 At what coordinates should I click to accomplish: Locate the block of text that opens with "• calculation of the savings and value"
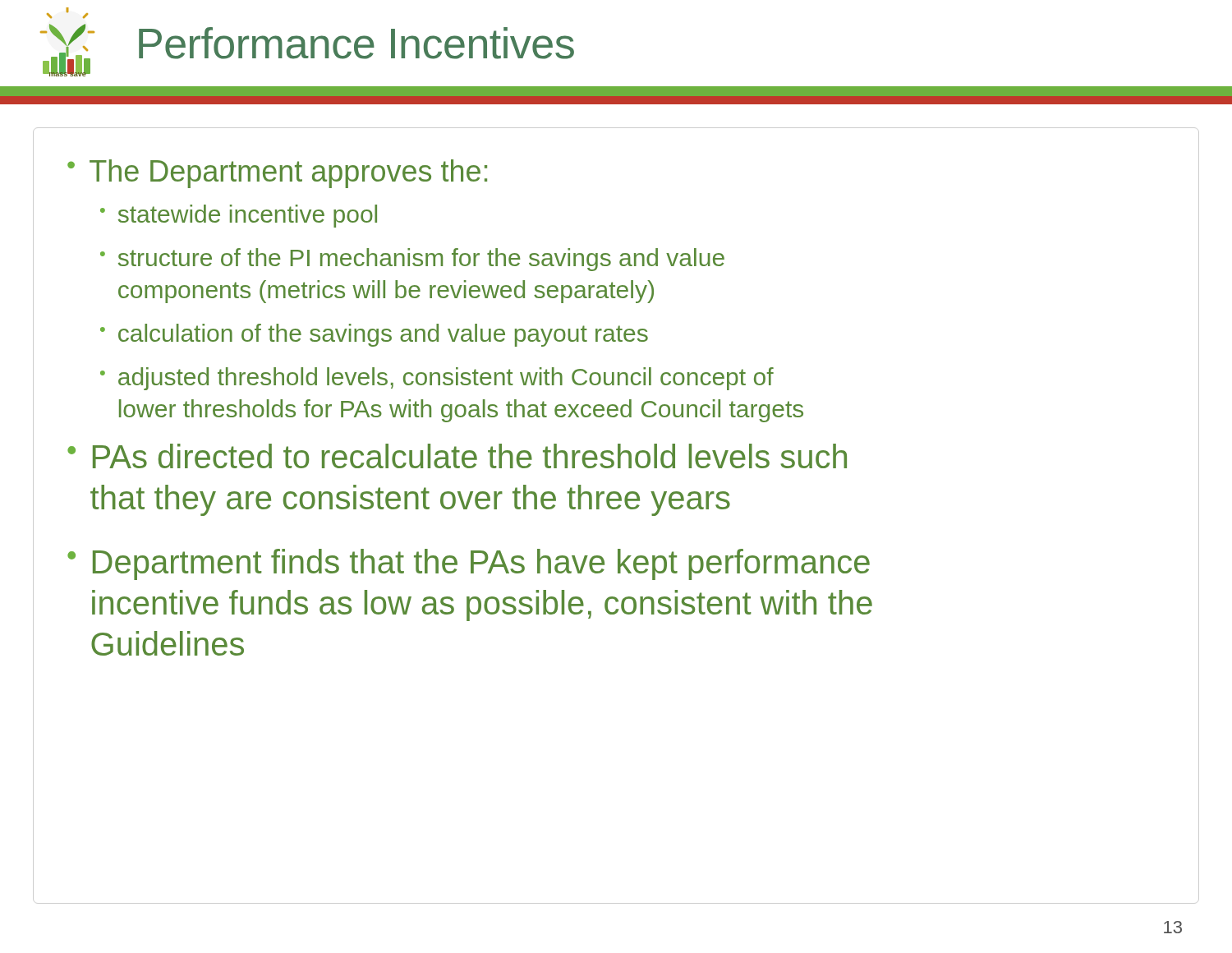tap(374, 333)
